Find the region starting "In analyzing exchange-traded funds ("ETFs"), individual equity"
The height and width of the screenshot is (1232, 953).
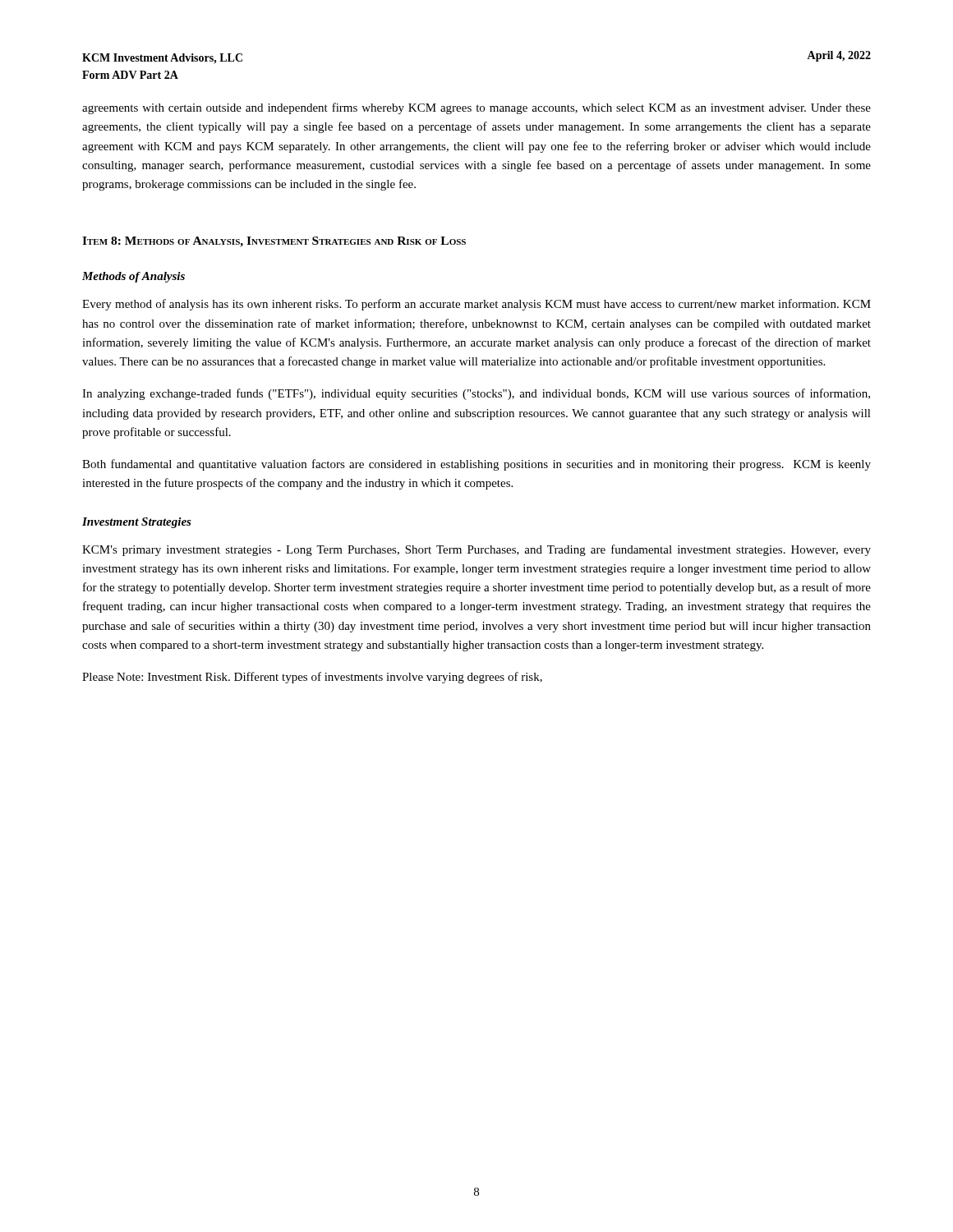tap(476, 413)
